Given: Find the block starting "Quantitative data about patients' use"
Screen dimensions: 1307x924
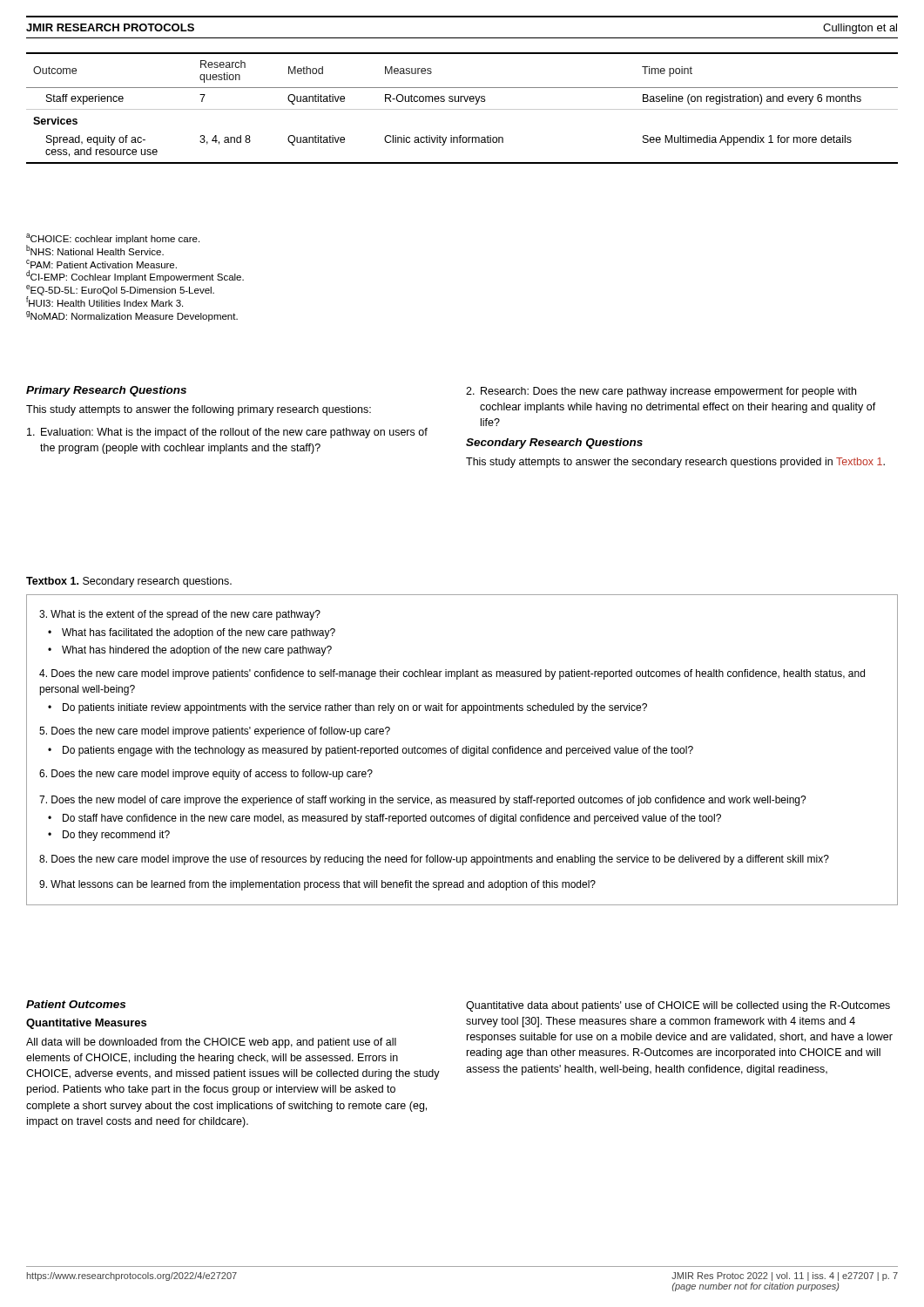Looking at the screenshot, I should click(x=682, y=1037).
